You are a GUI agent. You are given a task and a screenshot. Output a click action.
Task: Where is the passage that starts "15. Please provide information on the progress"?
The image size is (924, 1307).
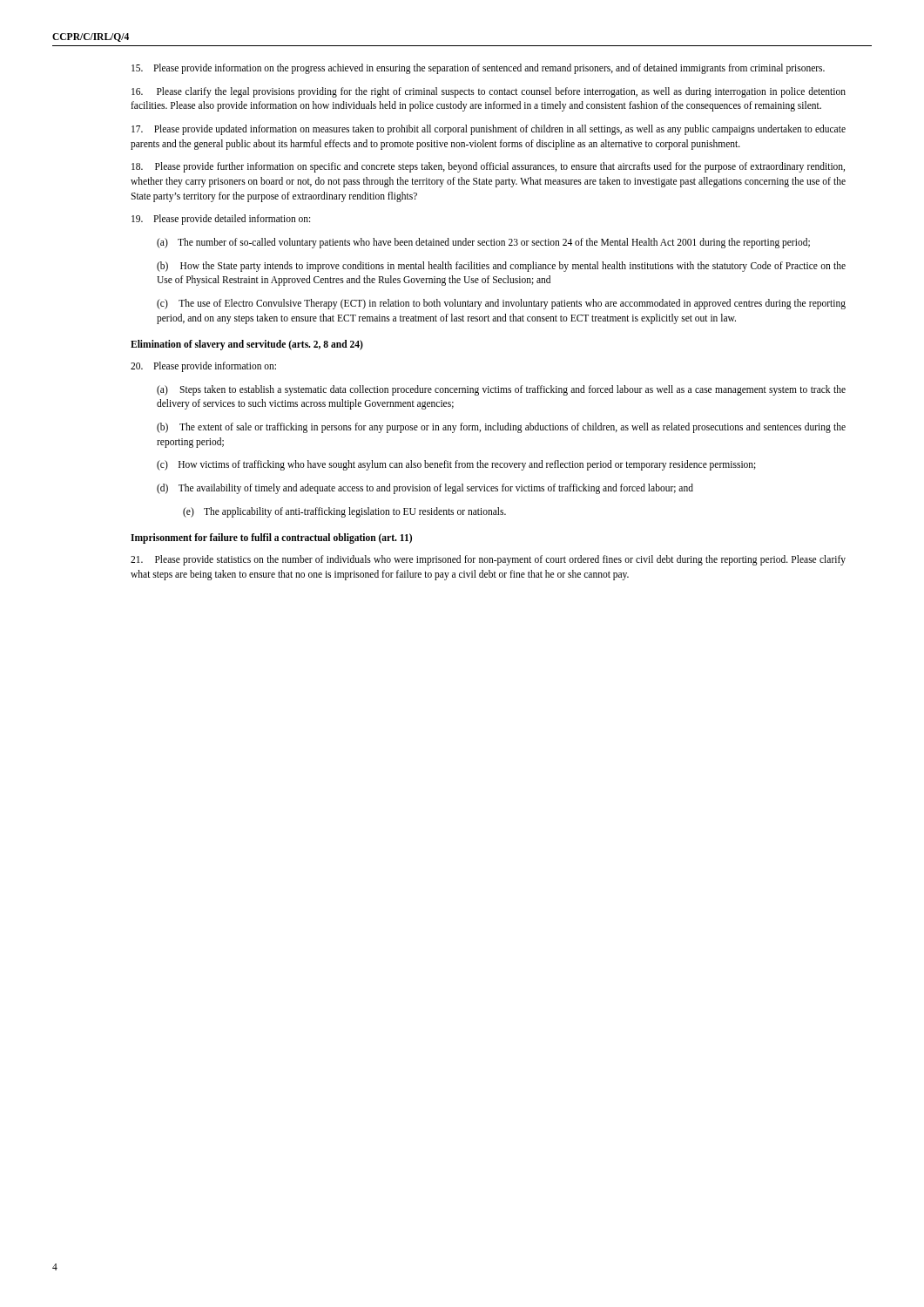488,68
